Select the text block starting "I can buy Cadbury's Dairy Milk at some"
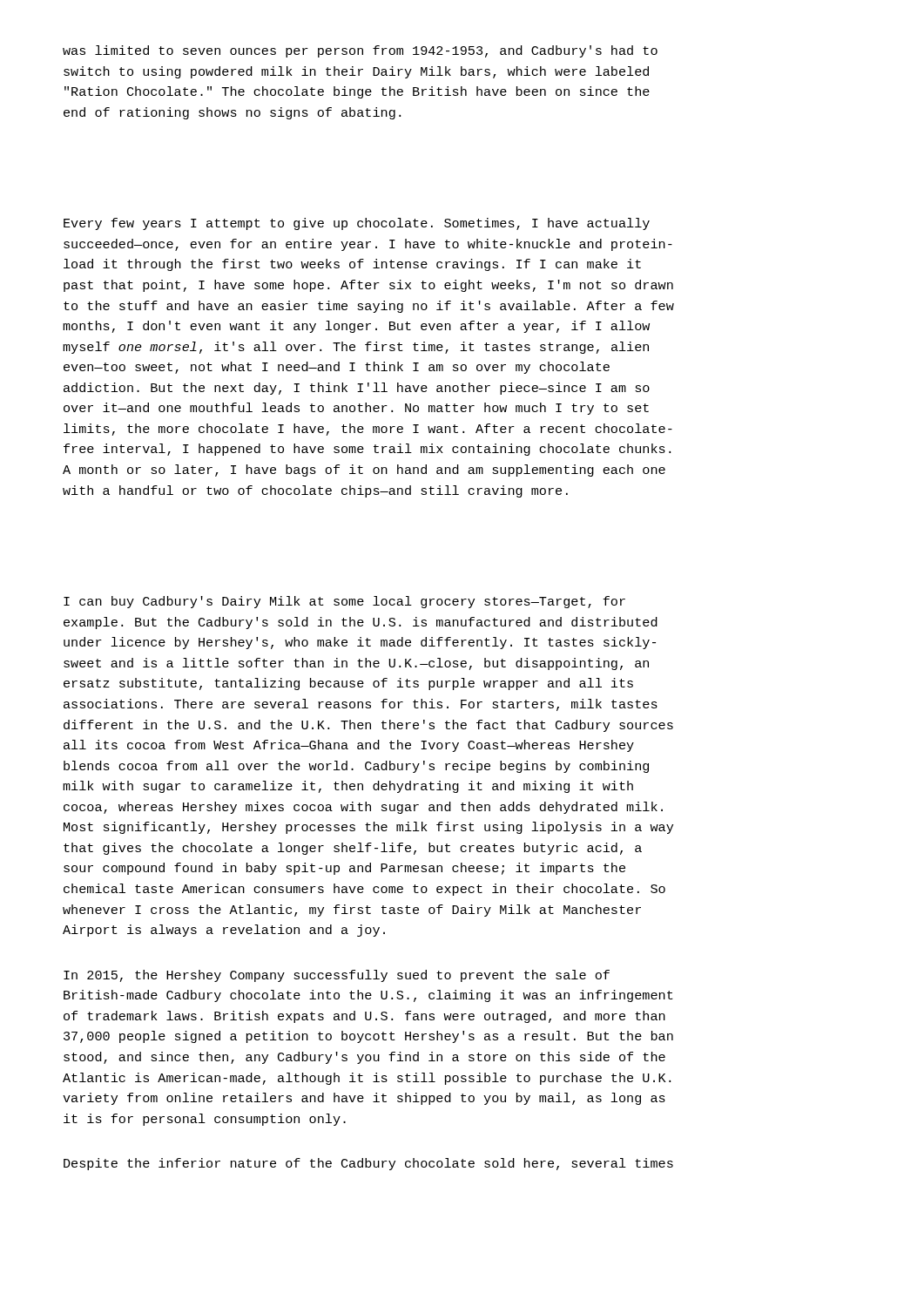The height and width of the screenshot is (1307, 924). click(368, 766)
